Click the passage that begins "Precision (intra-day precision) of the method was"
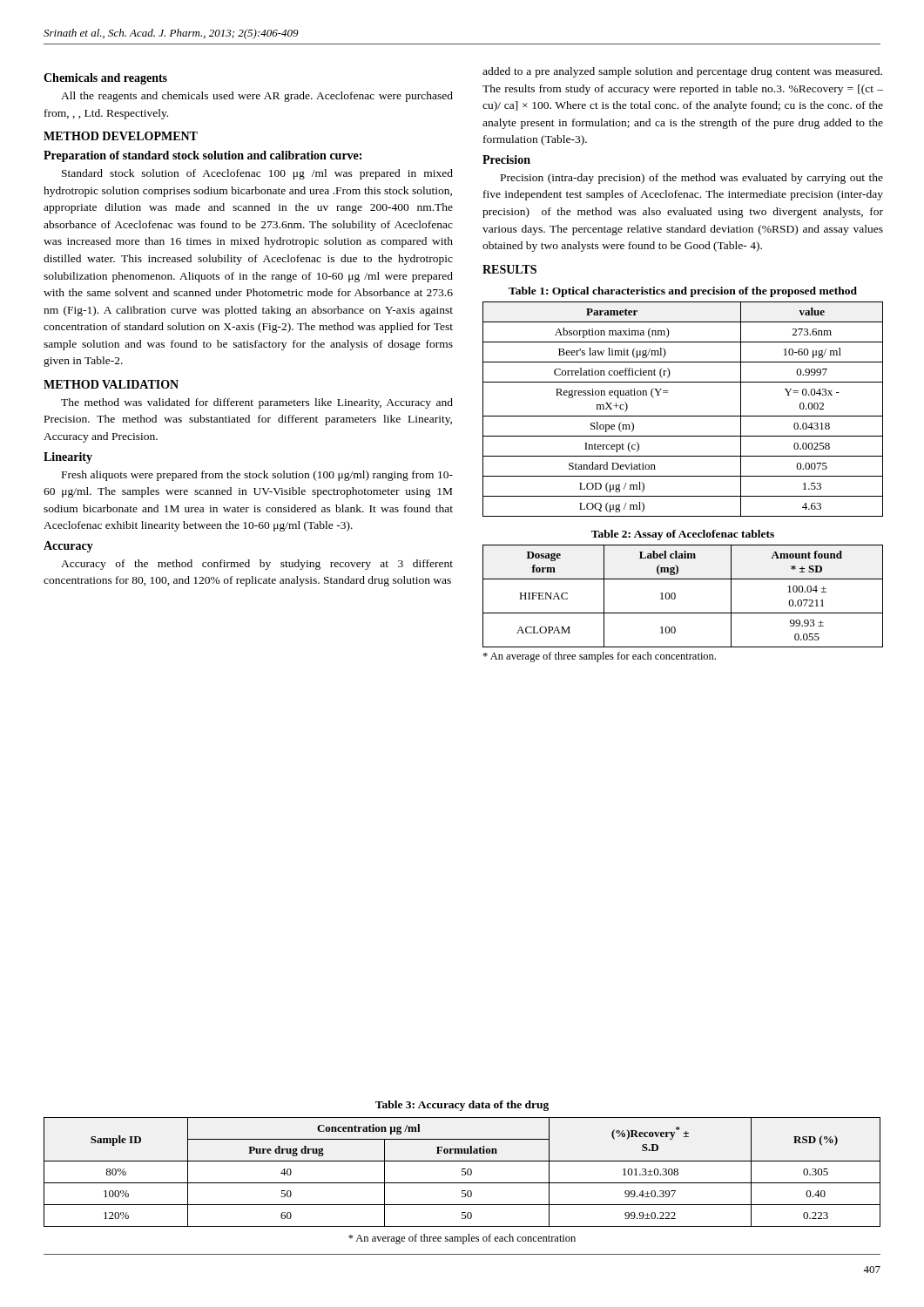This screenshot has height=1307, width=924. coord(683,211)
